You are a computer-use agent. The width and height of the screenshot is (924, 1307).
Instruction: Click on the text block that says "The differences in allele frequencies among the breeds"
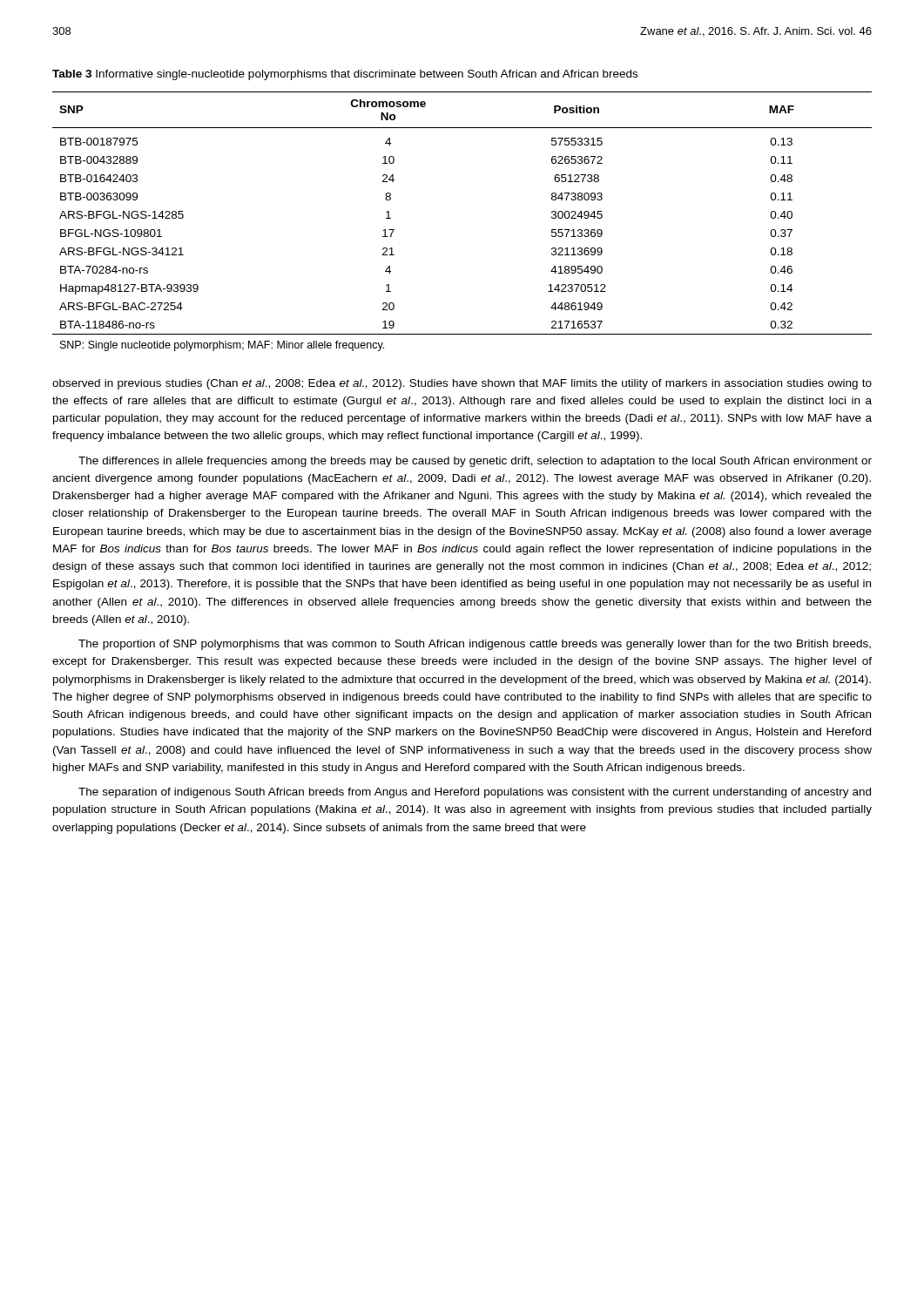(462, 540)
